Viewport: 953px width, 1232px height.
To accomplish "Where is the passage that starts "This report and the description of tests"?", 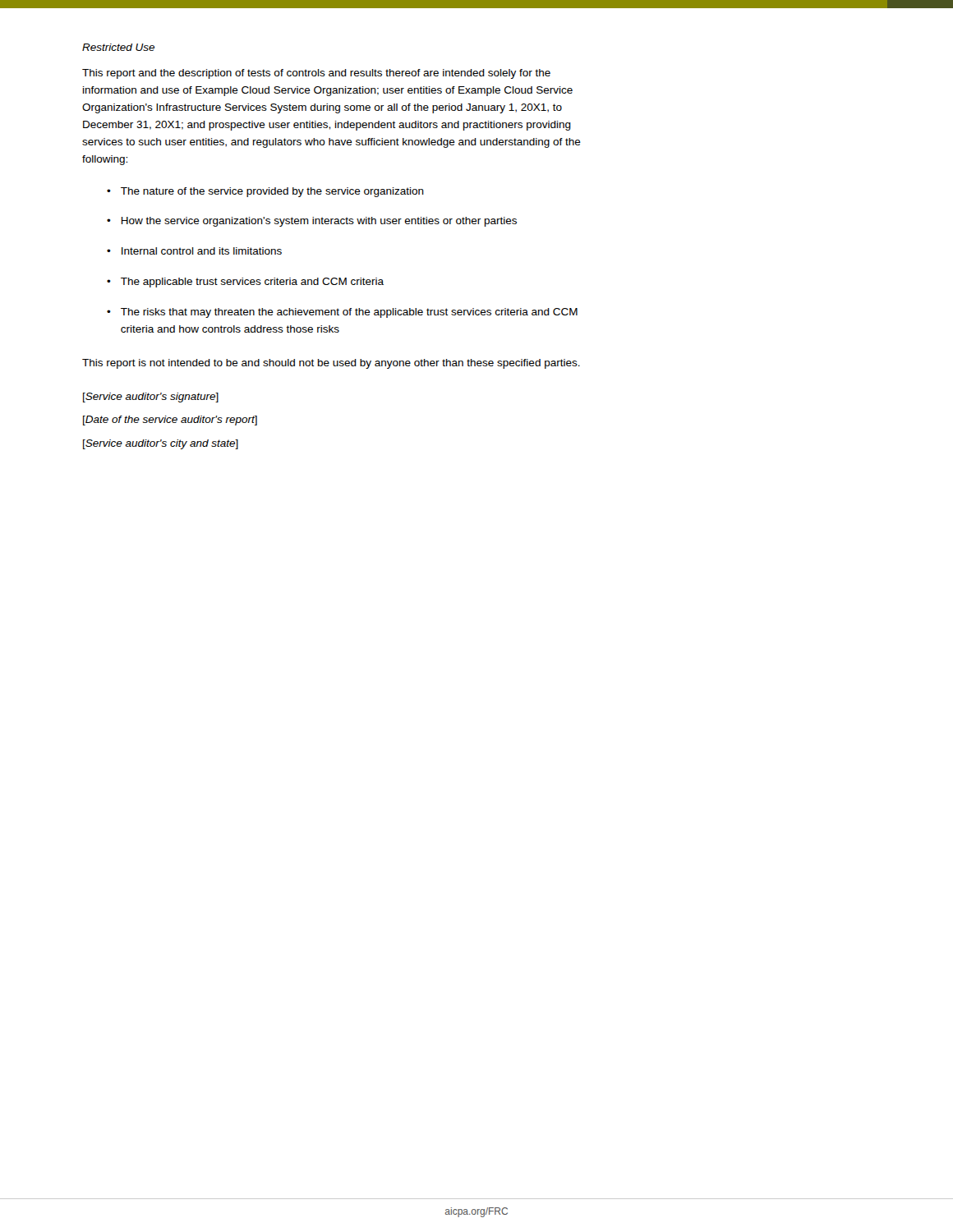I will [331, 116].
